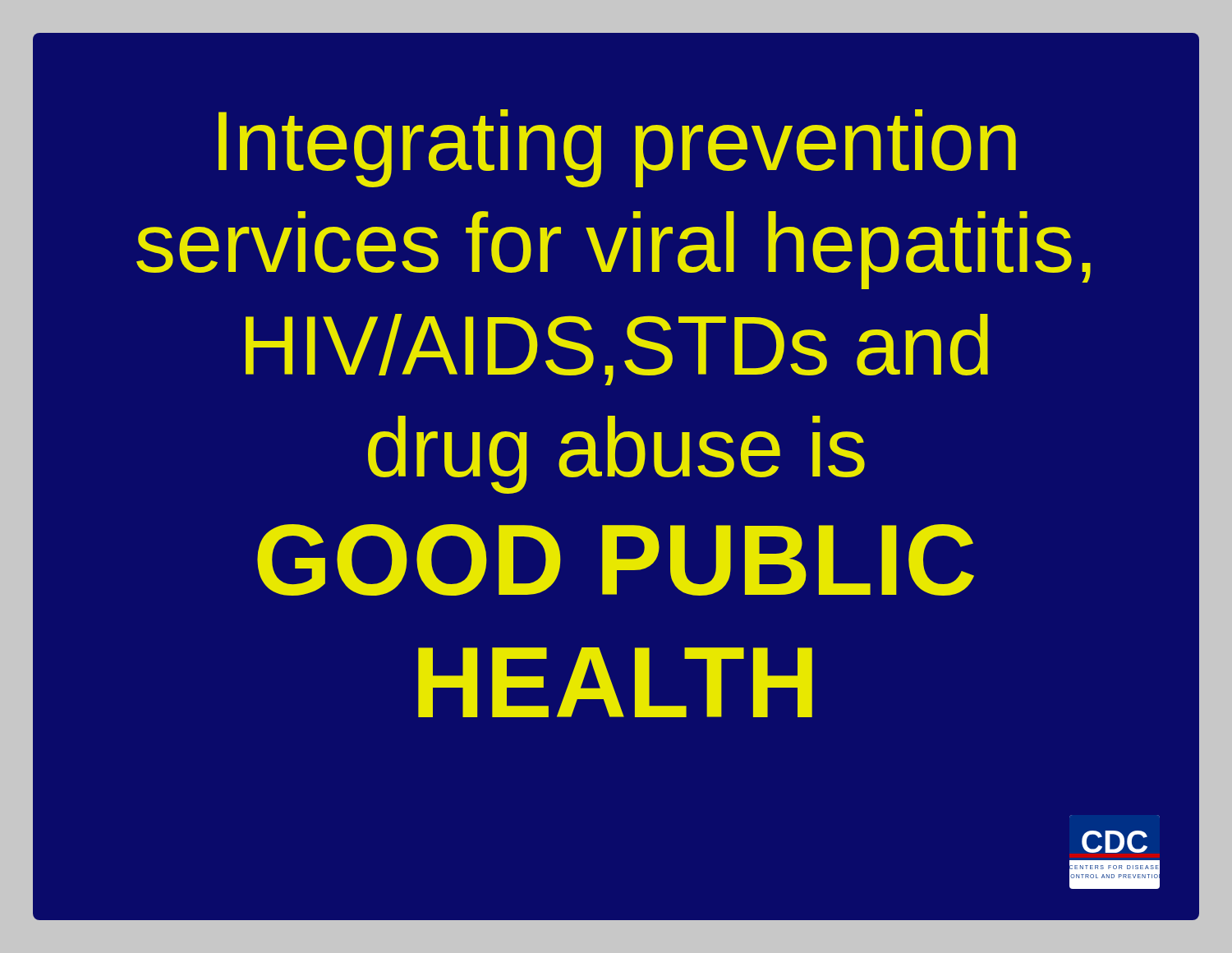Image resolution: width=1232 pixels, height=953 pixels.
Task: Select the logo
Action: point(1115,852)
